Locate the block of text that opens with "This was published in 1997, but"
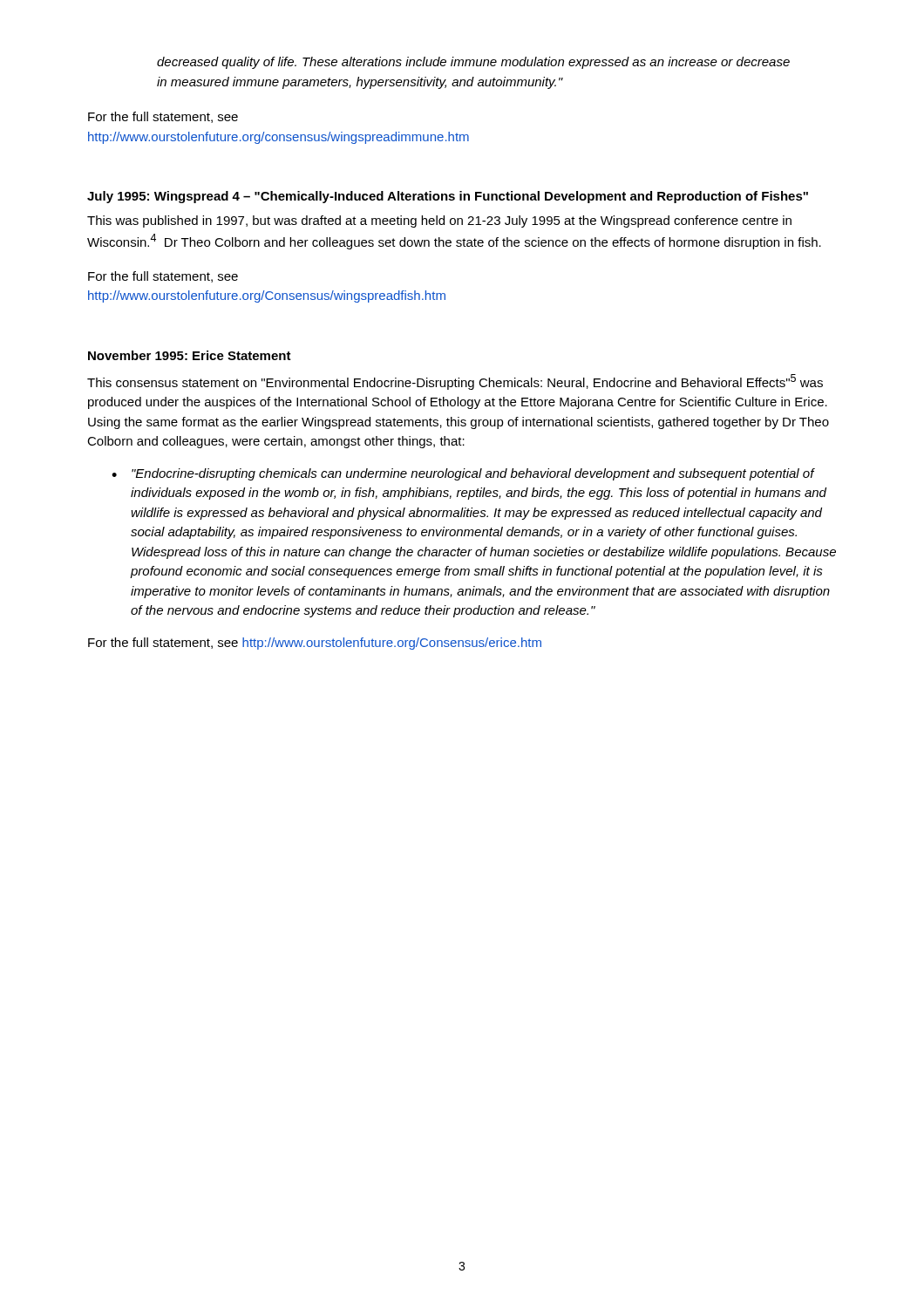Image resolution: width=924 pixels, height=1308 pixels. pos(454,231)
